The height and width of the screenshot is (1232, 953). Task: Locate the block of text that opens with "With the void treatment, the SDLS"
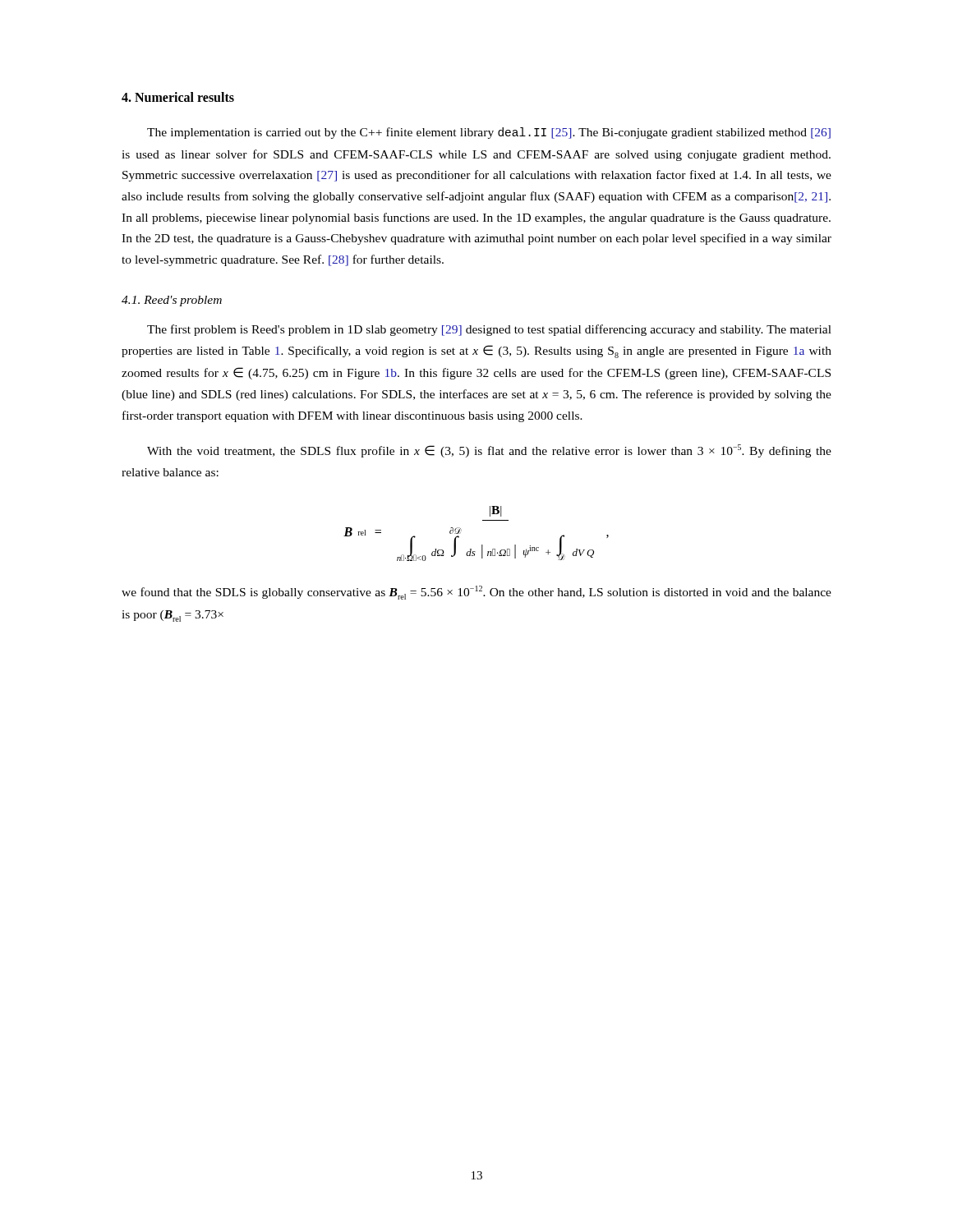(x=476, y=461)
